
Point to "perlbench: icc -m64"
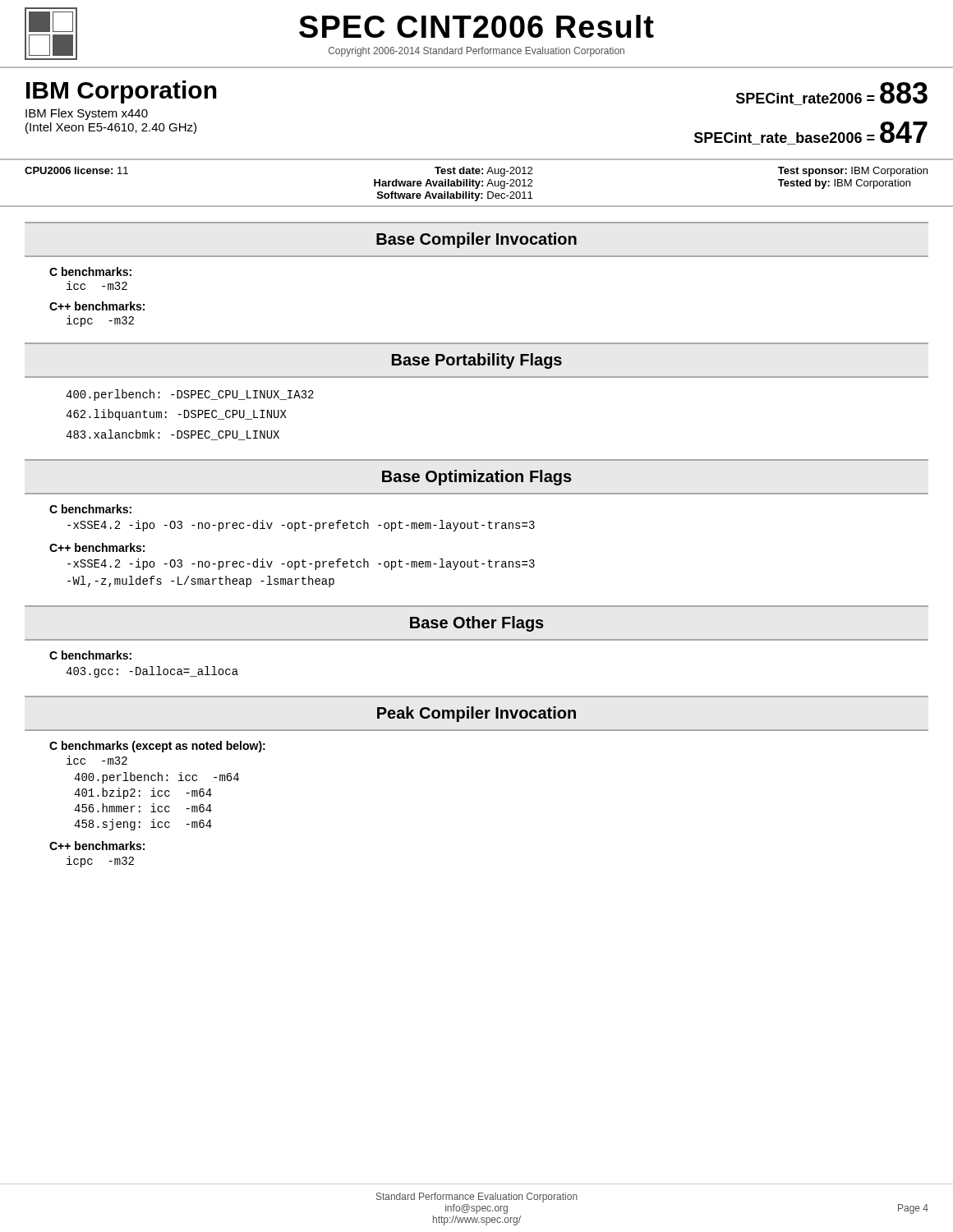pyautogui.click(x=157, y=778)
